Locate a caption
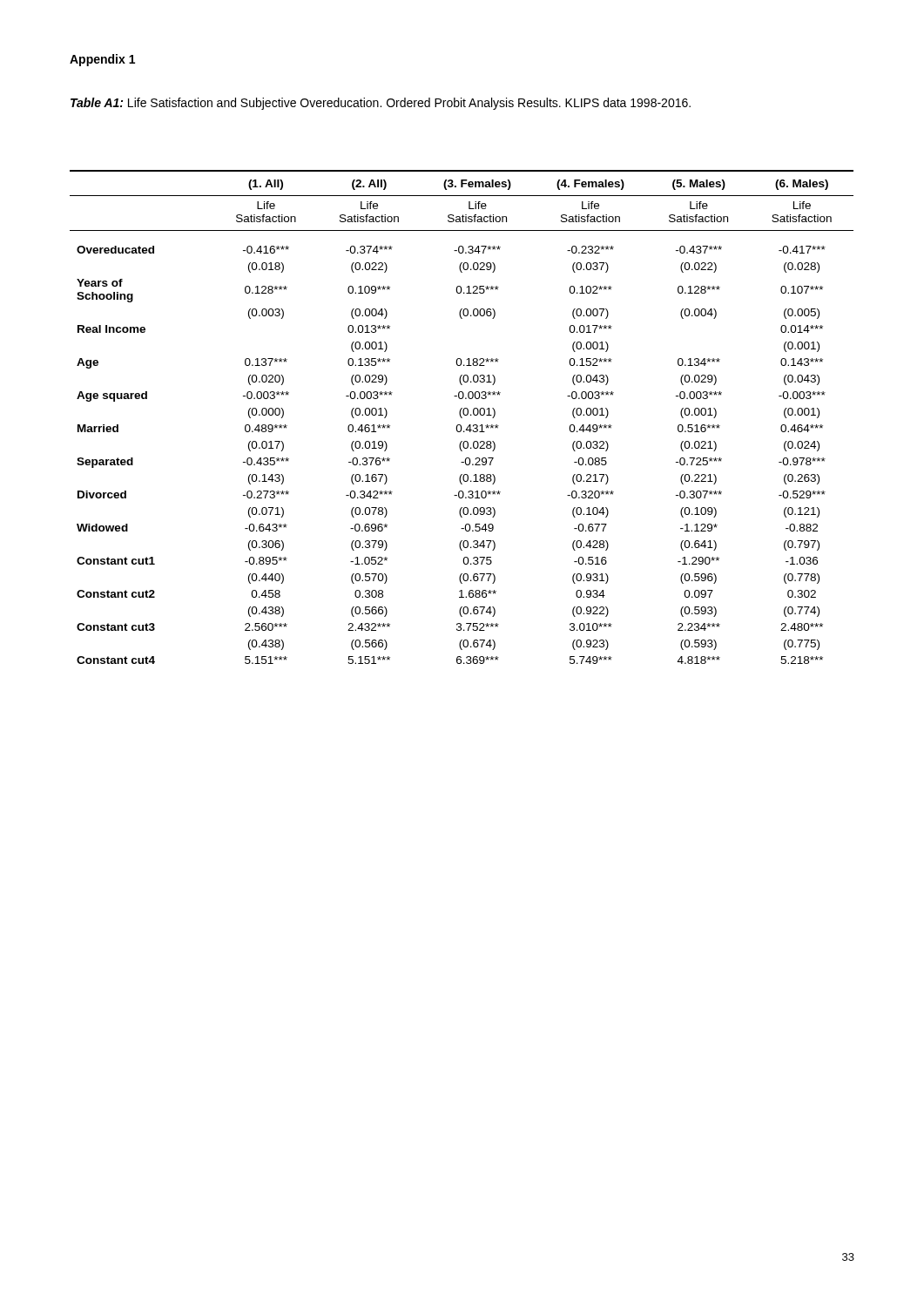The image size is (924, 1307). [x=381, y=103]
